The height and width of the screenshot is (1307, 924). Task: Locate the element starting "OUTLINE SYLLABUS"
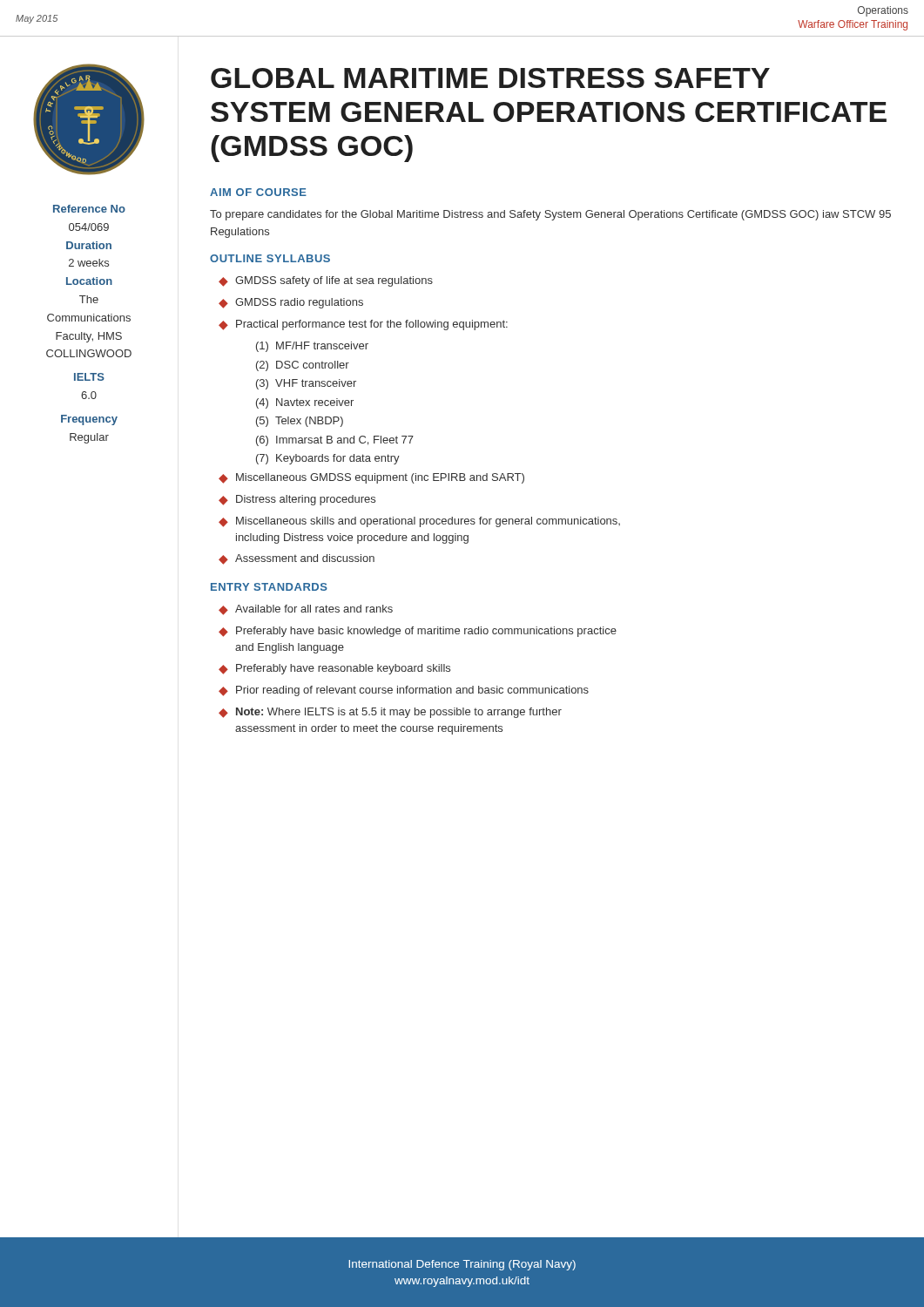pos(270,259)
